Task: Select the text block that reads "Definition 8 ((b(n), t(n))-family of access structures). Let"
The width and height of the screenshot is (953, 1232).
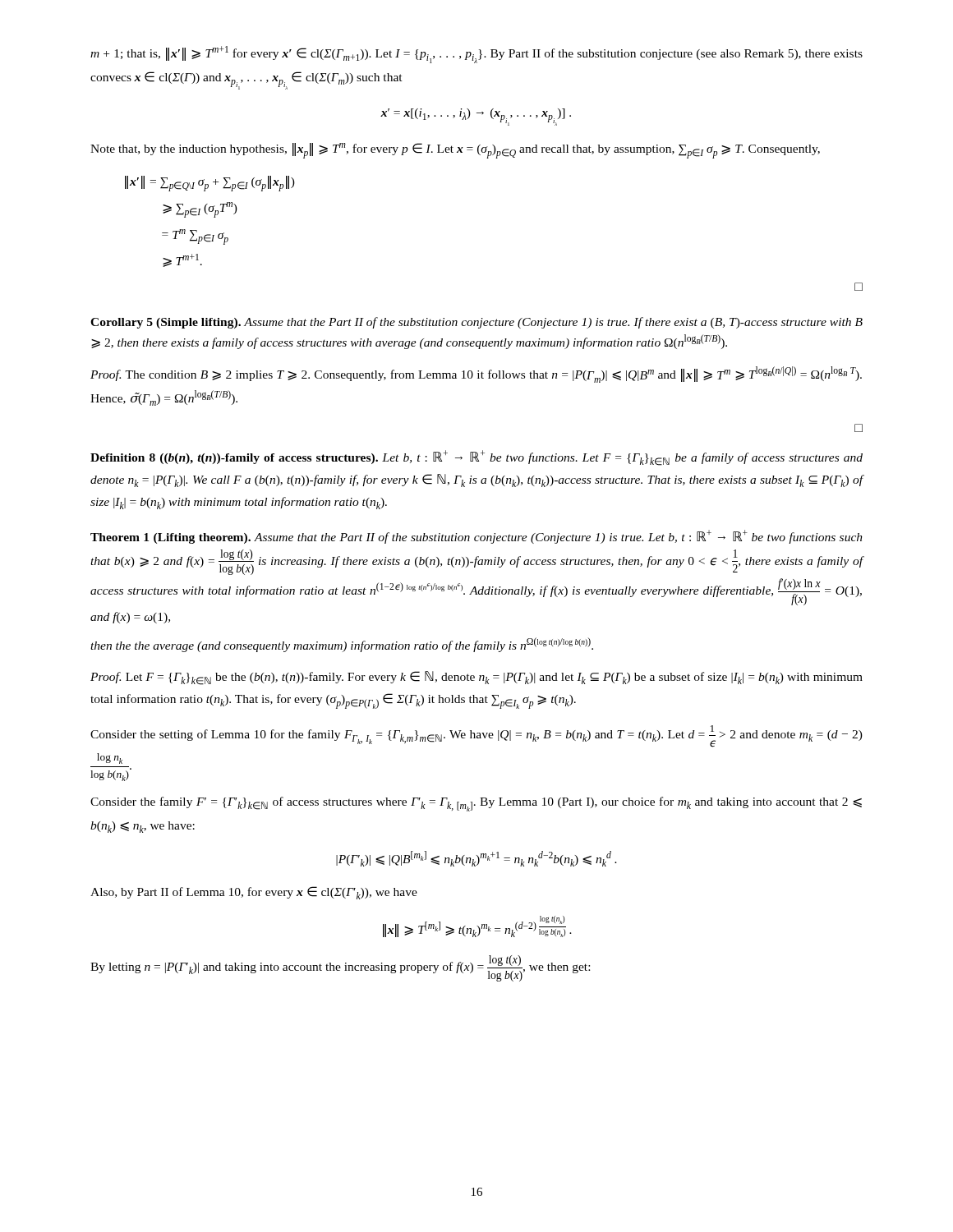Action: [476, 481]
